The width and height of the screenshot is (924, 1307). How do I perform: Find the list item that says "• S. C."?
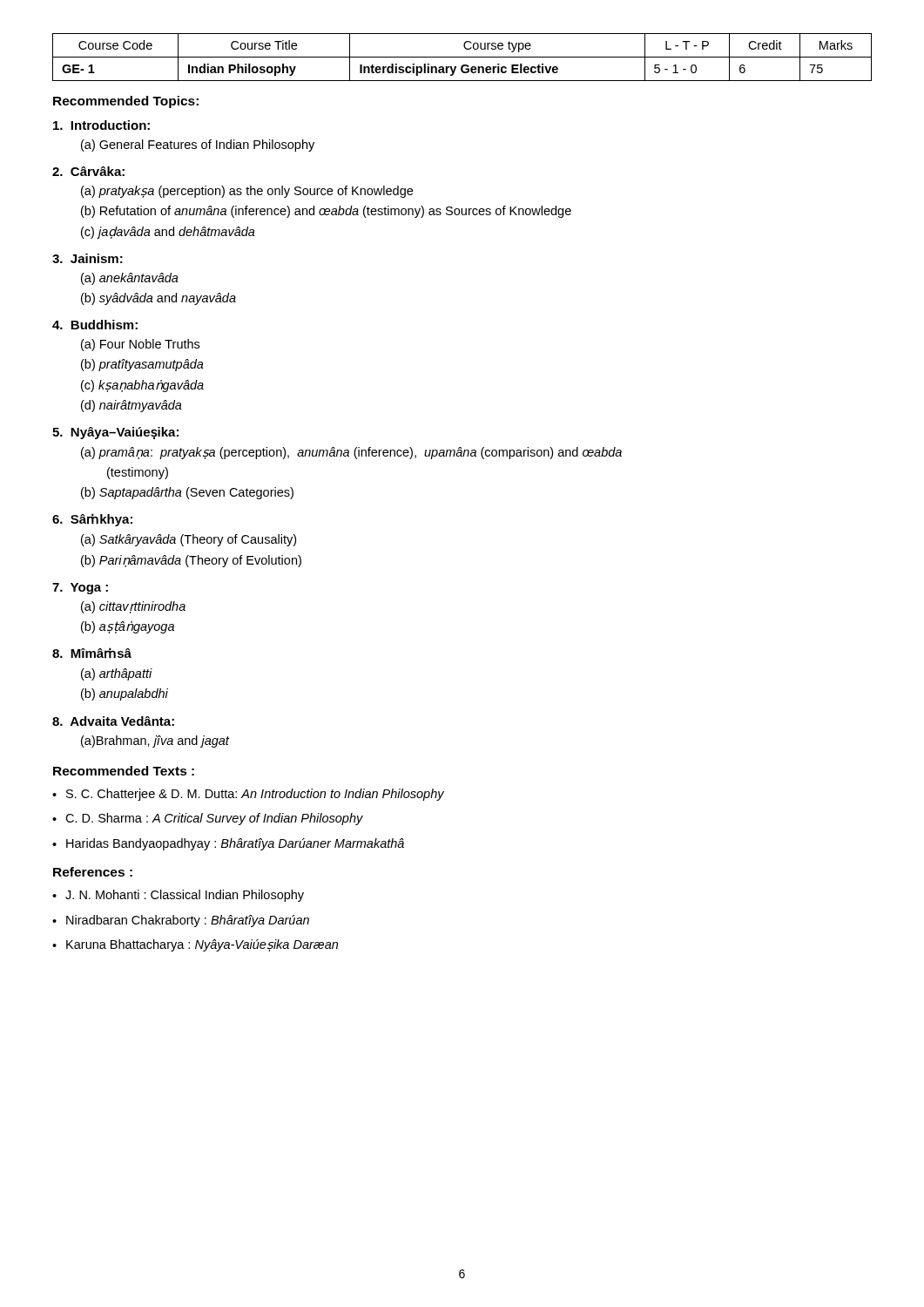[248, 794]
